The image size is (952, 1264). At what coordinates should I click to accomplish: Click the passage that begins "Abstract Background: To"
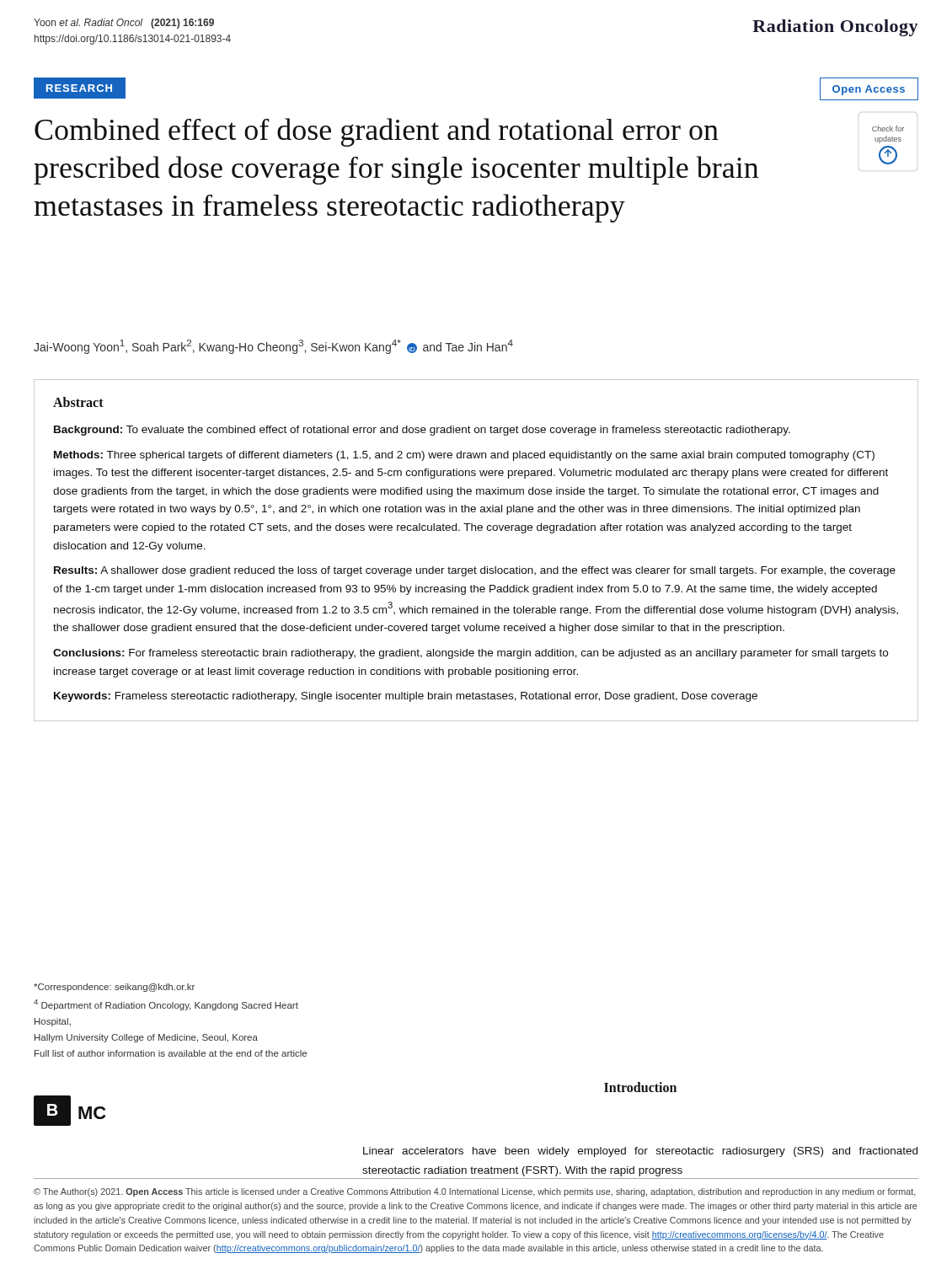click(x=78, y=402)
